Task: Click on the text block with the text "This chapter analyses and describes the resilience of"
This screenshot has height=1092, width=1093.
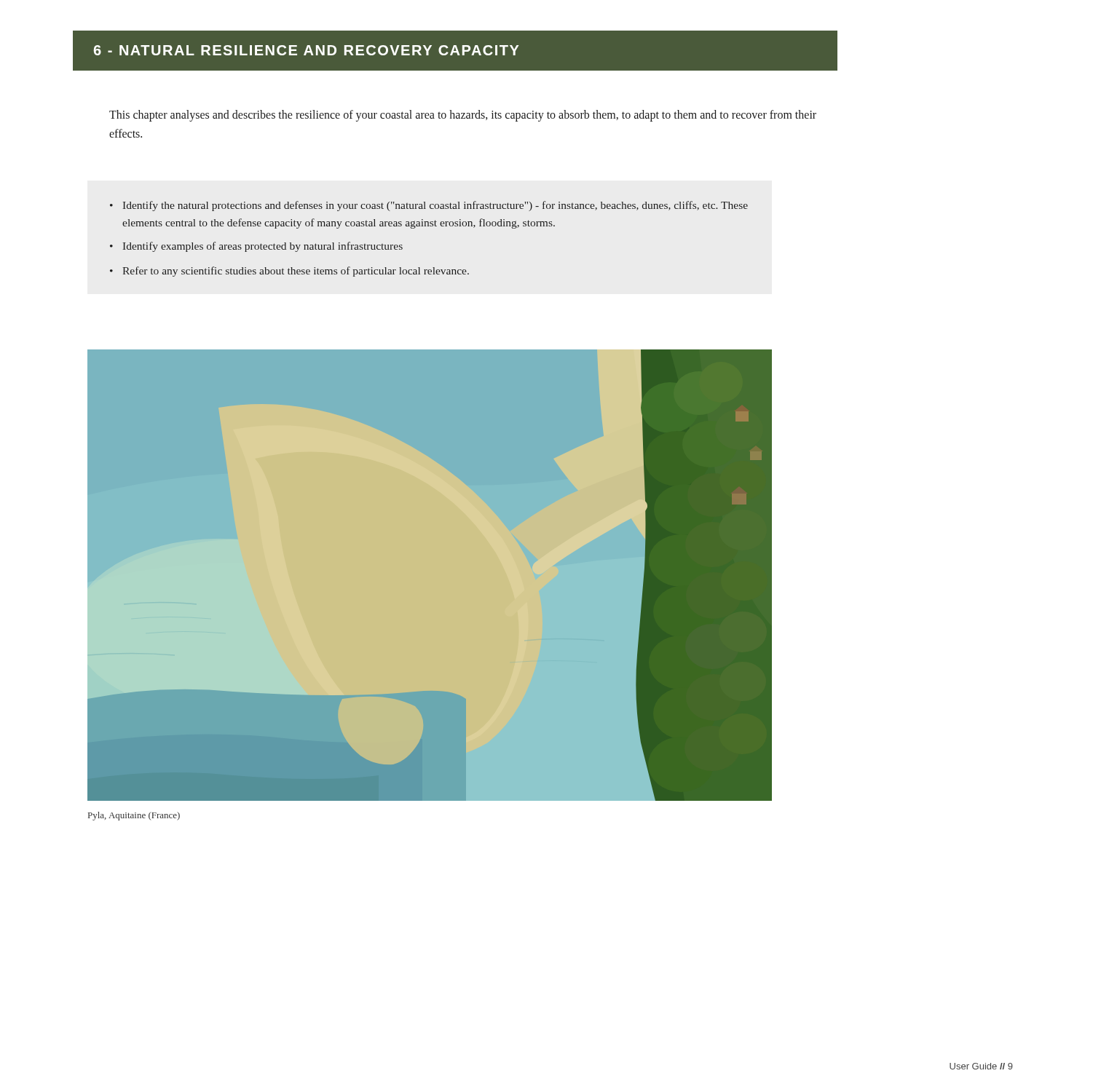Action: click(x=463, y=124)
